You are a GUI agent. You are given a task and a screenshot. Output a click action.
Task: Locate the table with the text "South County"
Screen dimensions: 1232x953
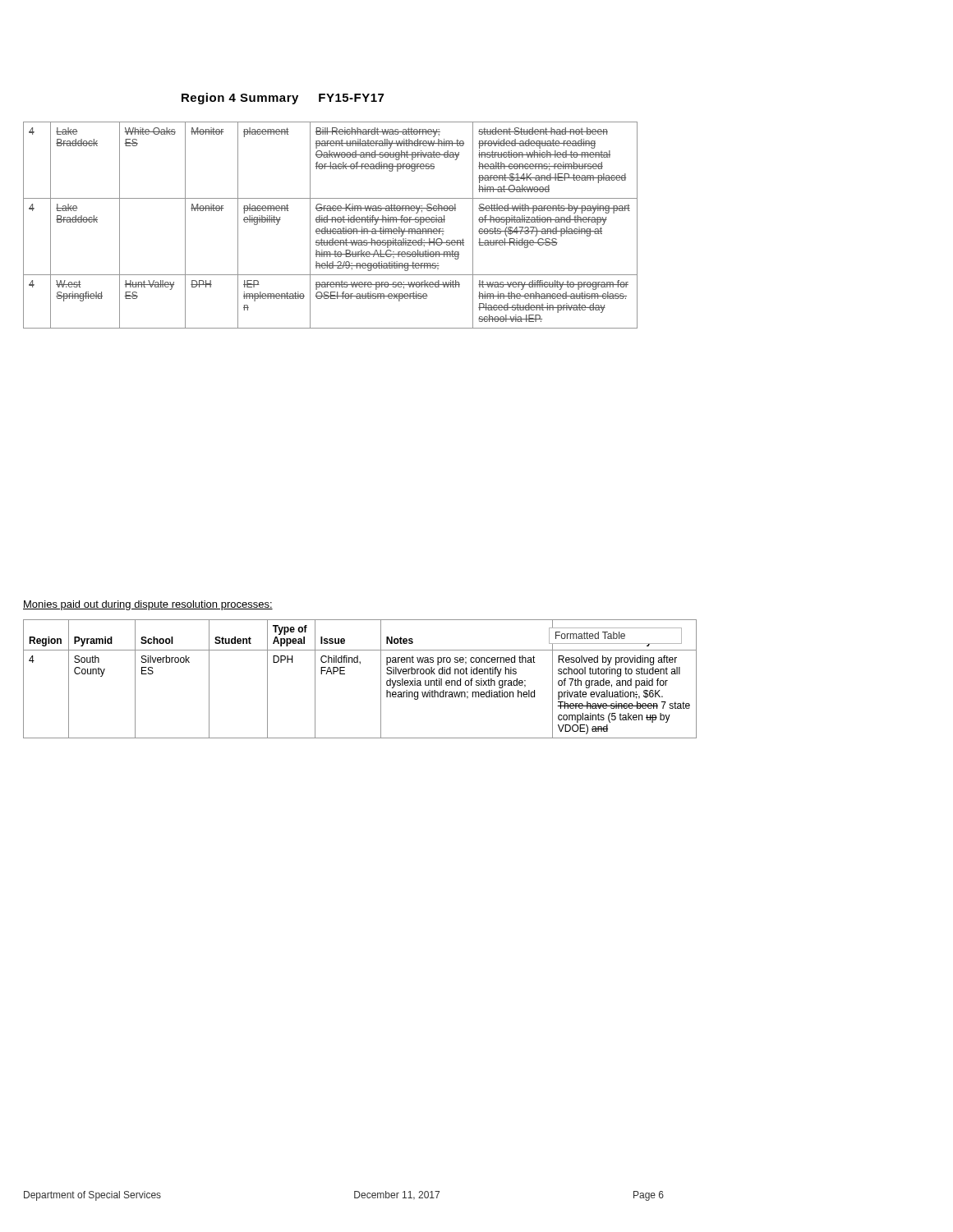coord(360,679)
